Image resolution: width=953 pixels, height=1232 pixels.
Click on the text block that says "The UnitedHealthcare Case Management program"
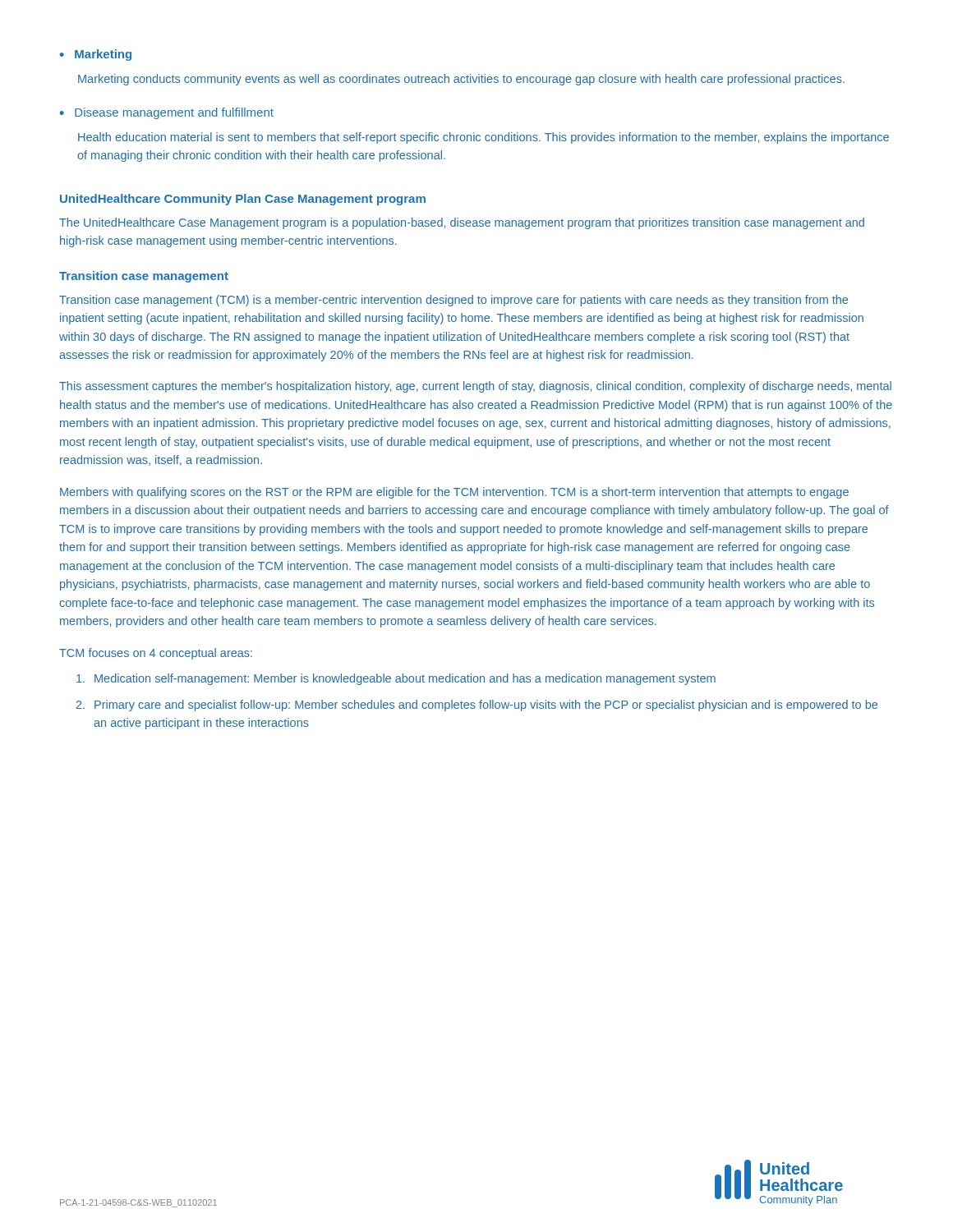[462, 231]
